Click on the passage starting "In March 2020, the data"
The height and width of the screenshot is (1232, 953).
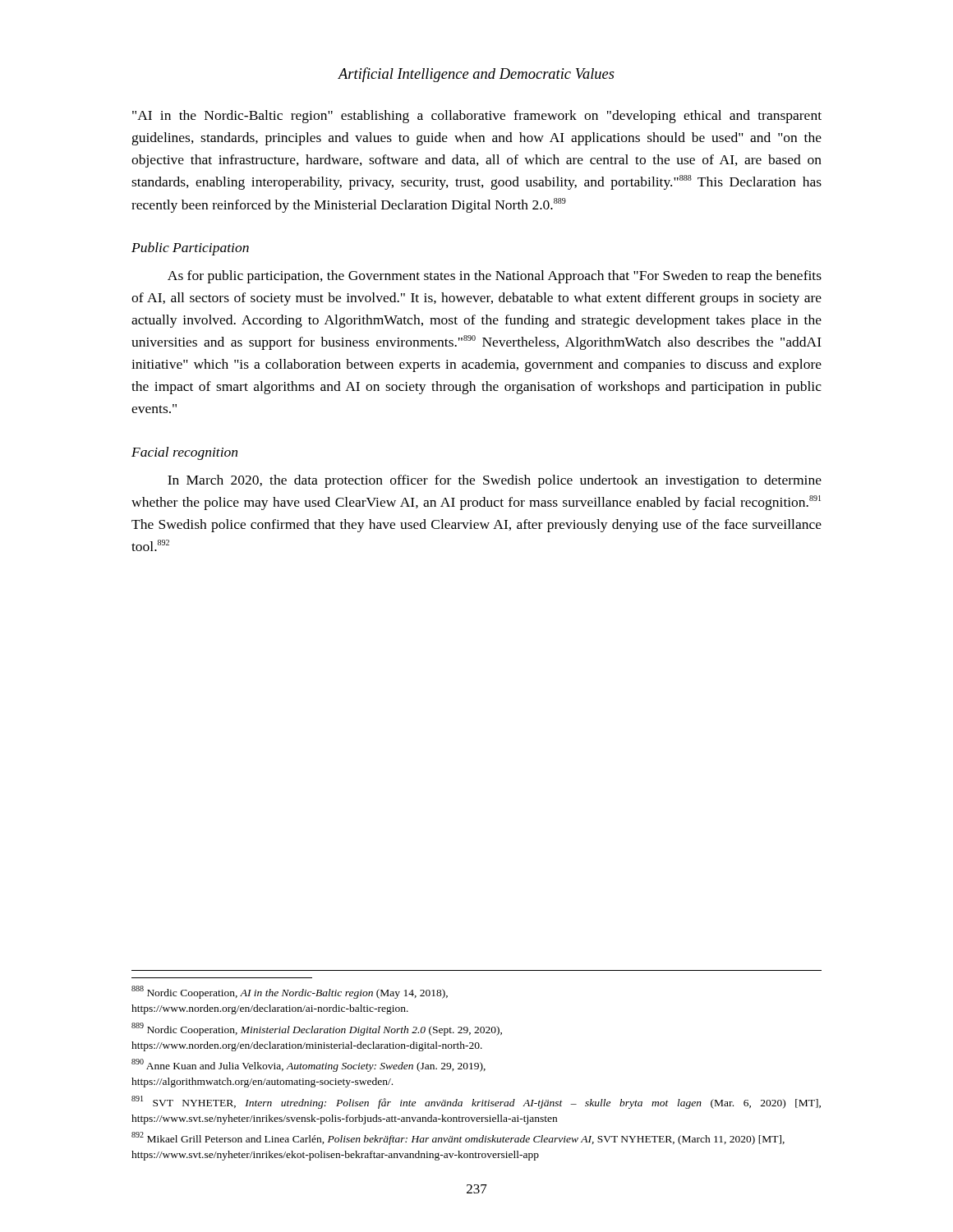[x=476, y=513]
